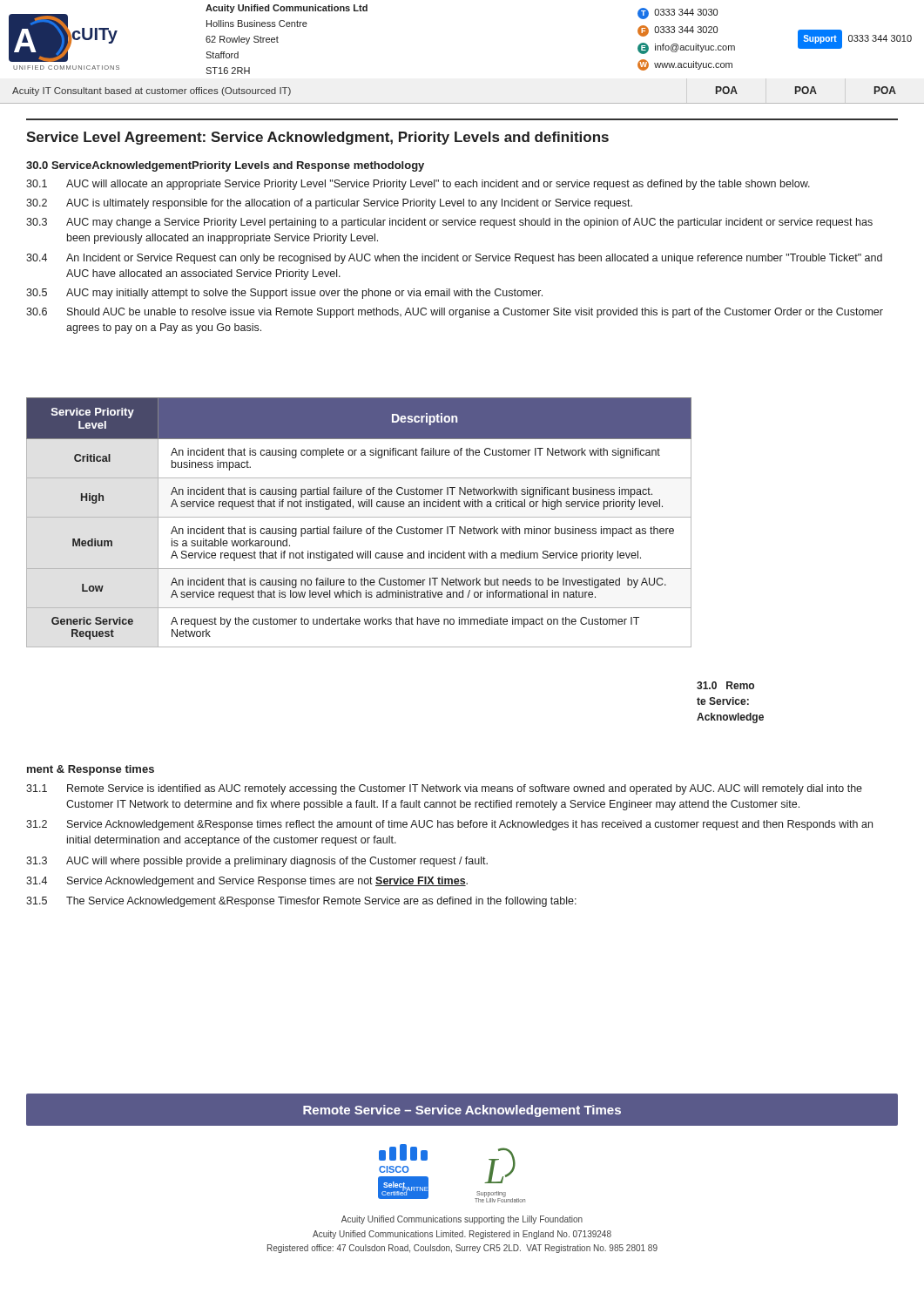Find the element starting "30.2 AUC is"
This screenshot has height=1307, width=924.
462,203
